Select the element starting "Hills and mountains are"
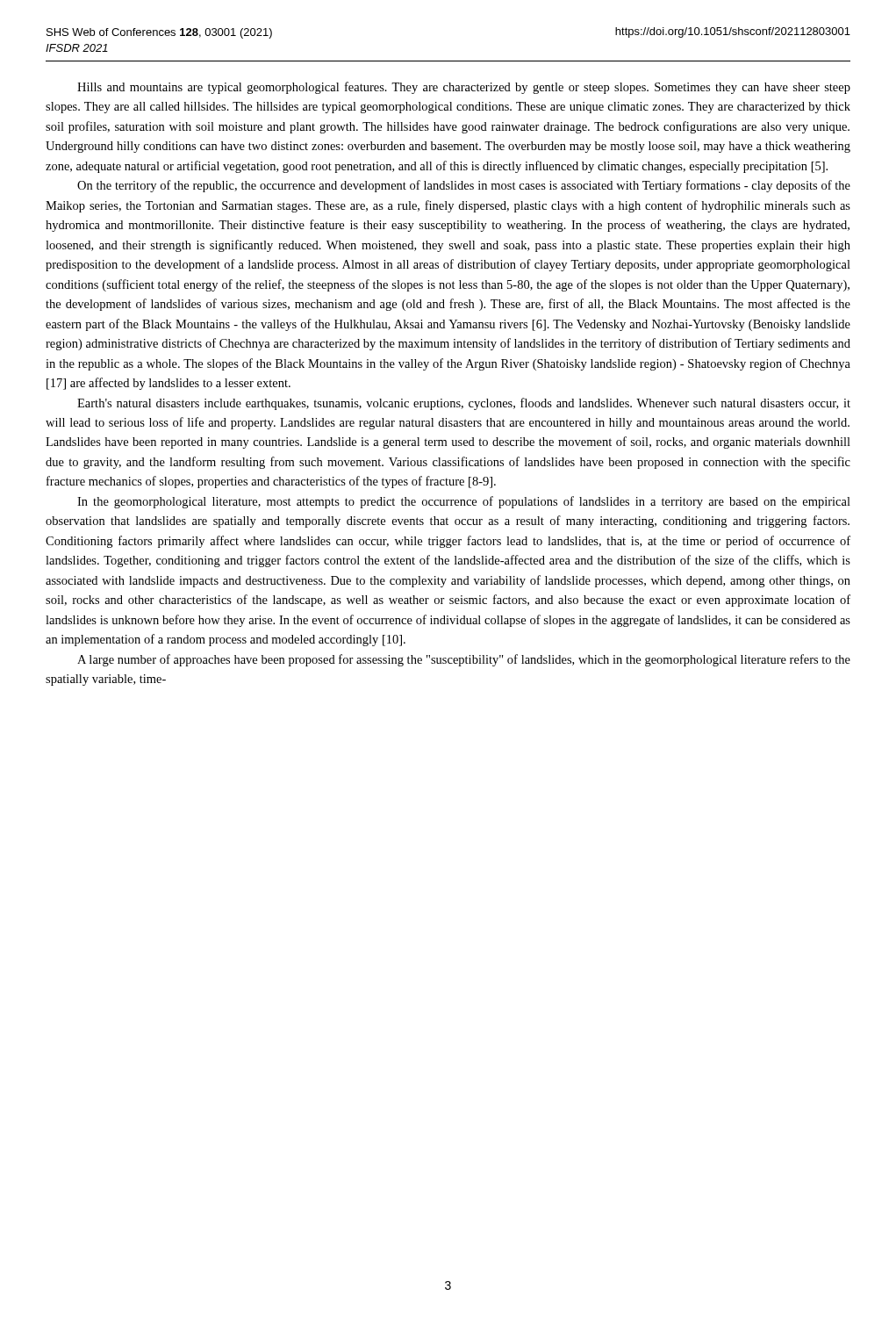 tap(448, 127)
